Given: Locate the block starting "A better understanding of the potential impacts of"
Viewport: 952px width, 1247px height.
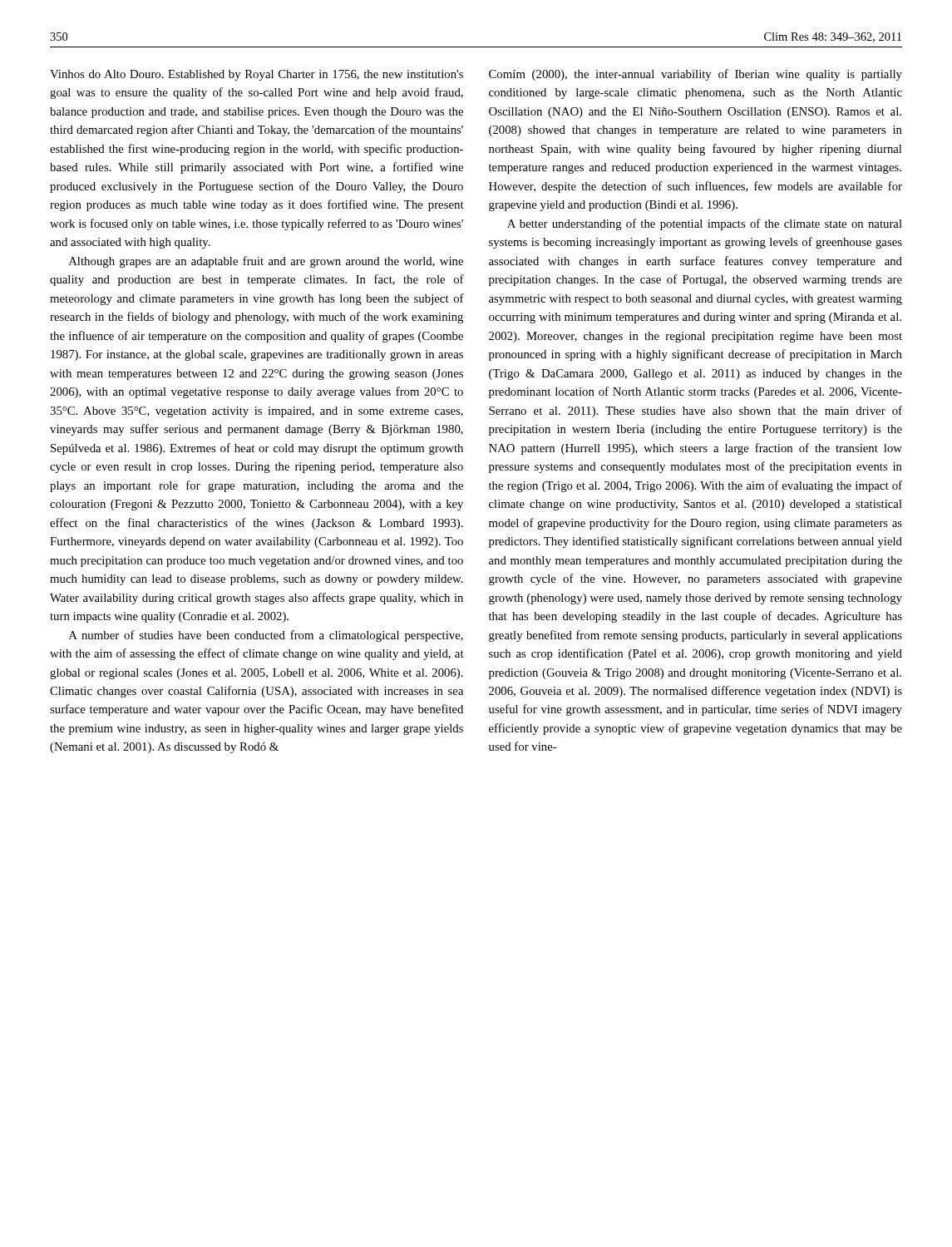Looking at the screenshot, I should click(x=695, y=485).
